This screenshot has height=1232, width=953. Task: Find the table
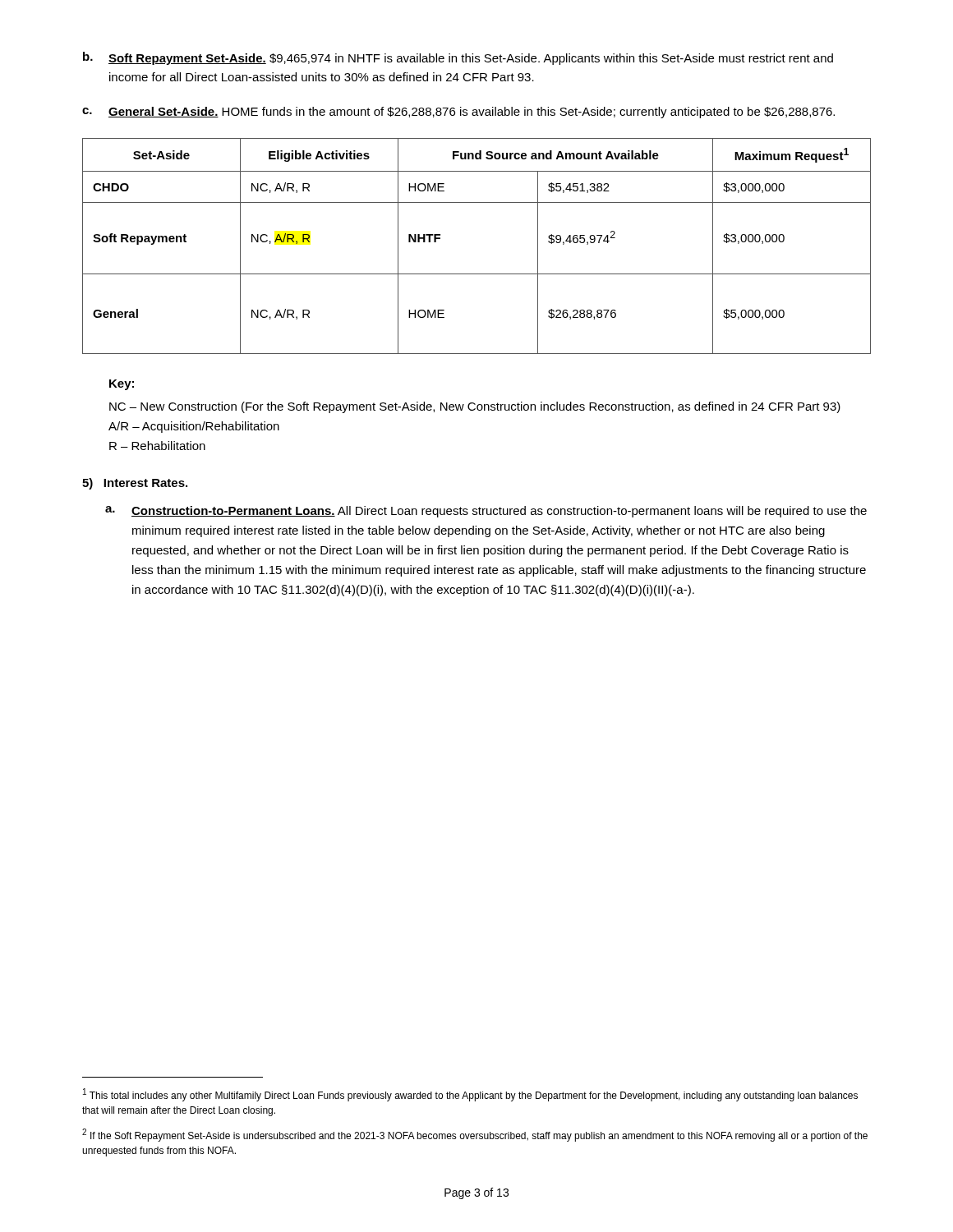click(476, 246)
